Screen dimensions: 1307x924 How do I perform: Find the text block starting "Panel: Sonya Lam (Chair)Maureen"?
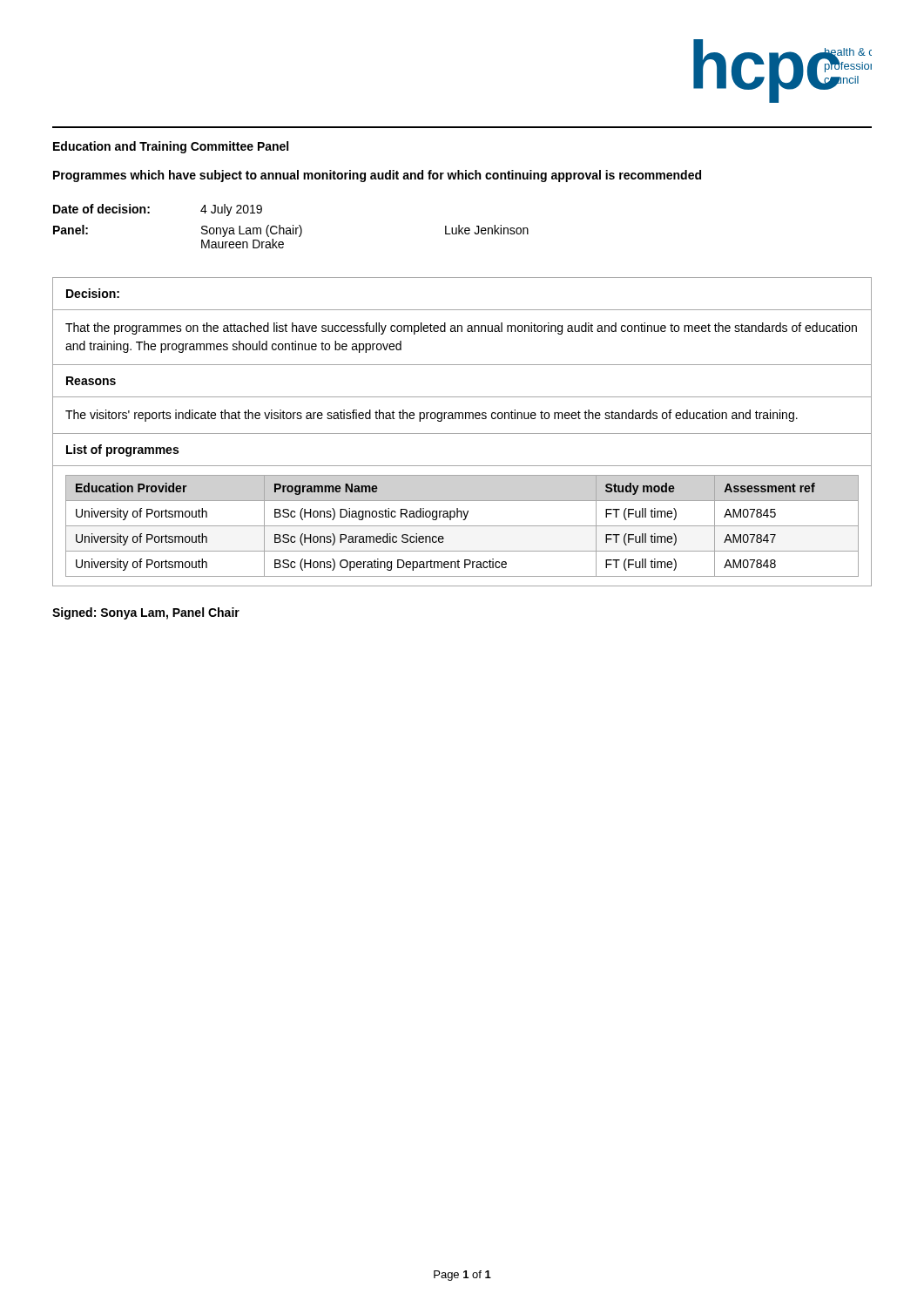pyautogui.click(x=291, y=237)
